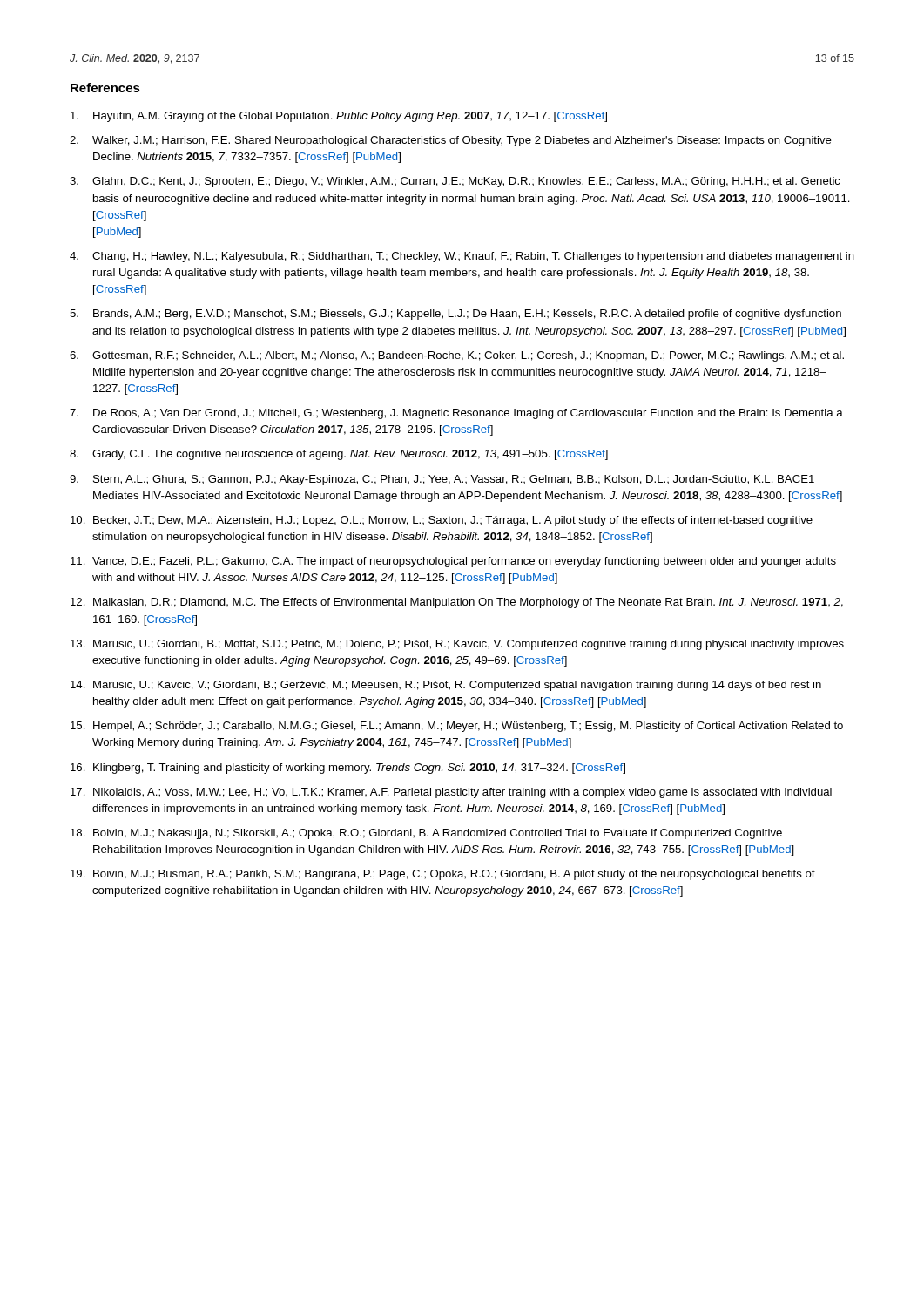Click on the passage starting "8. Grady, C.L. The cognitive neuroscience of ageing."
The width and height of the screenshot is (924, 1307).
tap(462, 454)
